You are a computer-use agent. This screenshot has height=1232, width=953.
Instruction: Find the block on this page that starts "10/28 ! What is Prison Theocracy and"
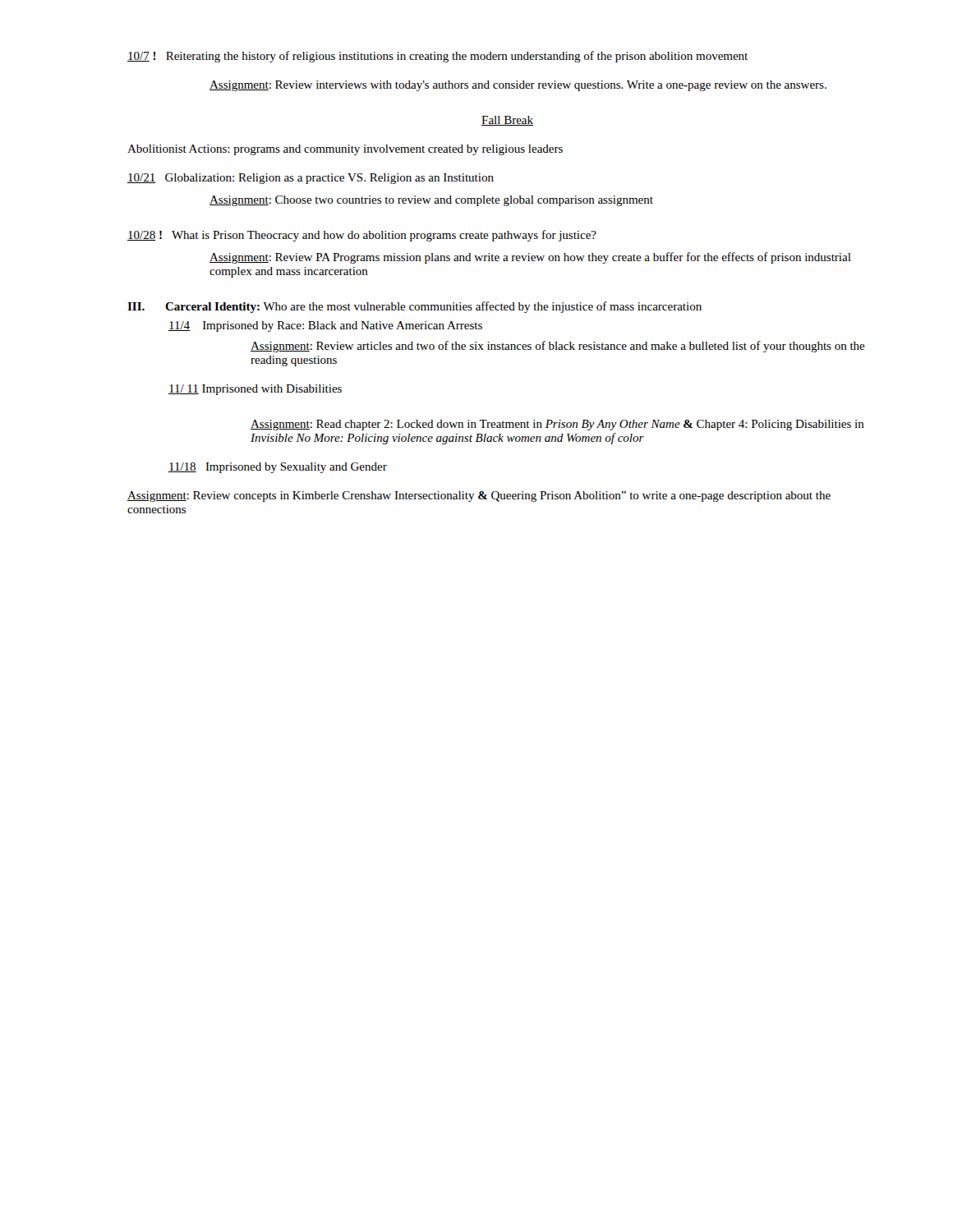(x=507, y=235)
